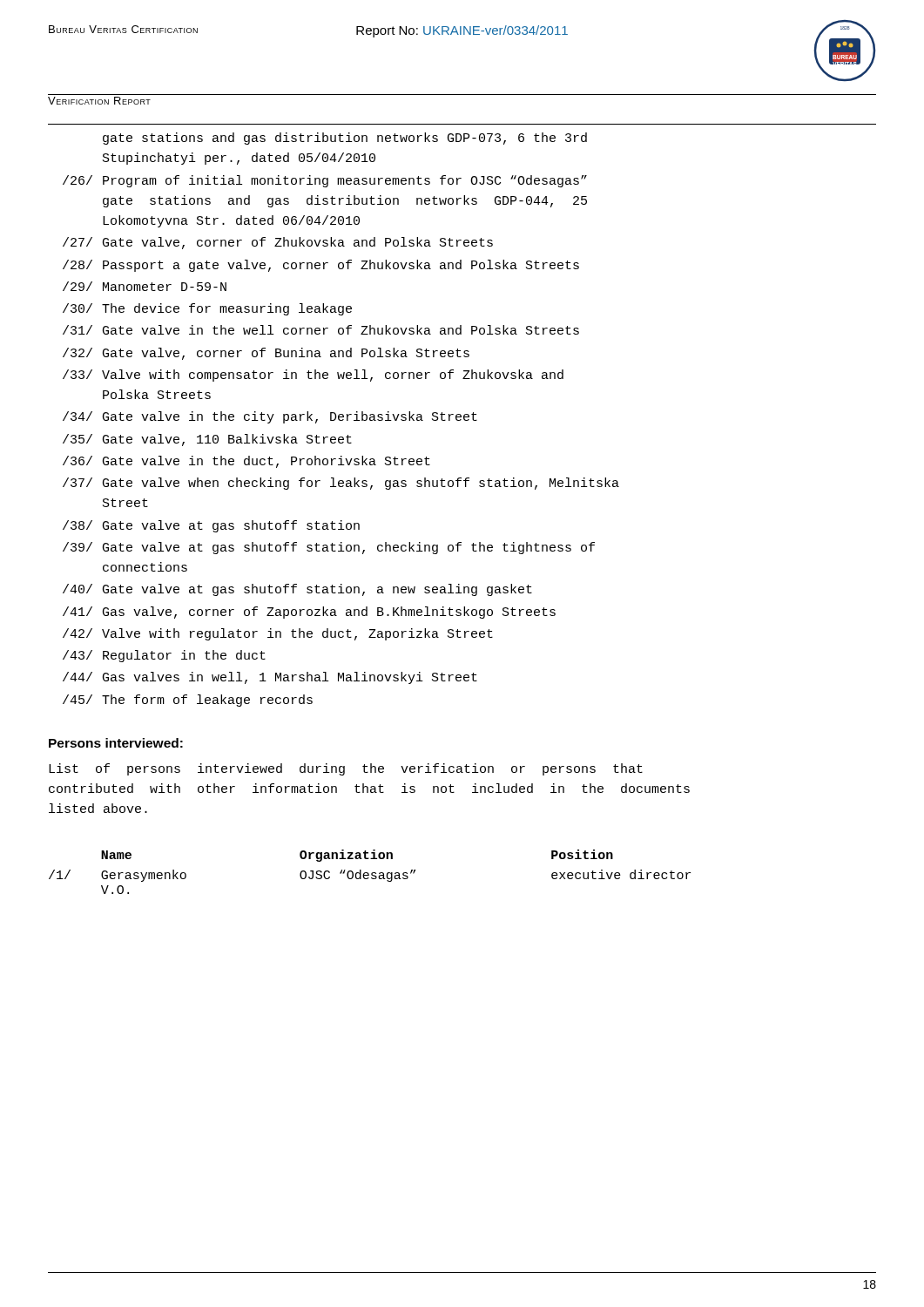
Task: Click on the text starting "/44/ Gas valves in well, 1"
Action: click(x=462, y=679)
